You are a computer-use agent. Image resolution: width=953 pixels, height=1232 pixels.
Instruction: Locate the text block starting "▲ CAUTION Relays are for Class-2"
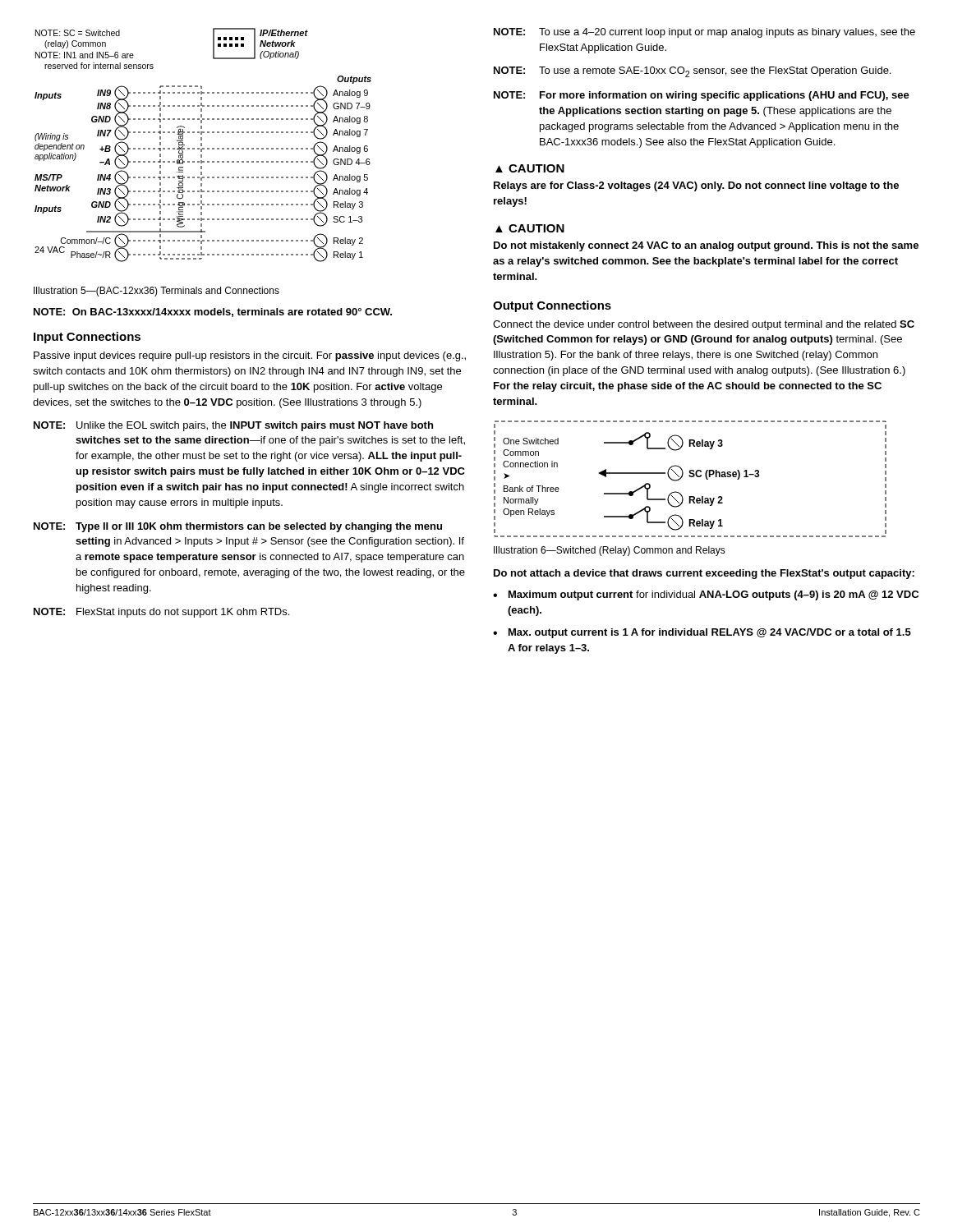pyautogui.click(x=707, y=185)
